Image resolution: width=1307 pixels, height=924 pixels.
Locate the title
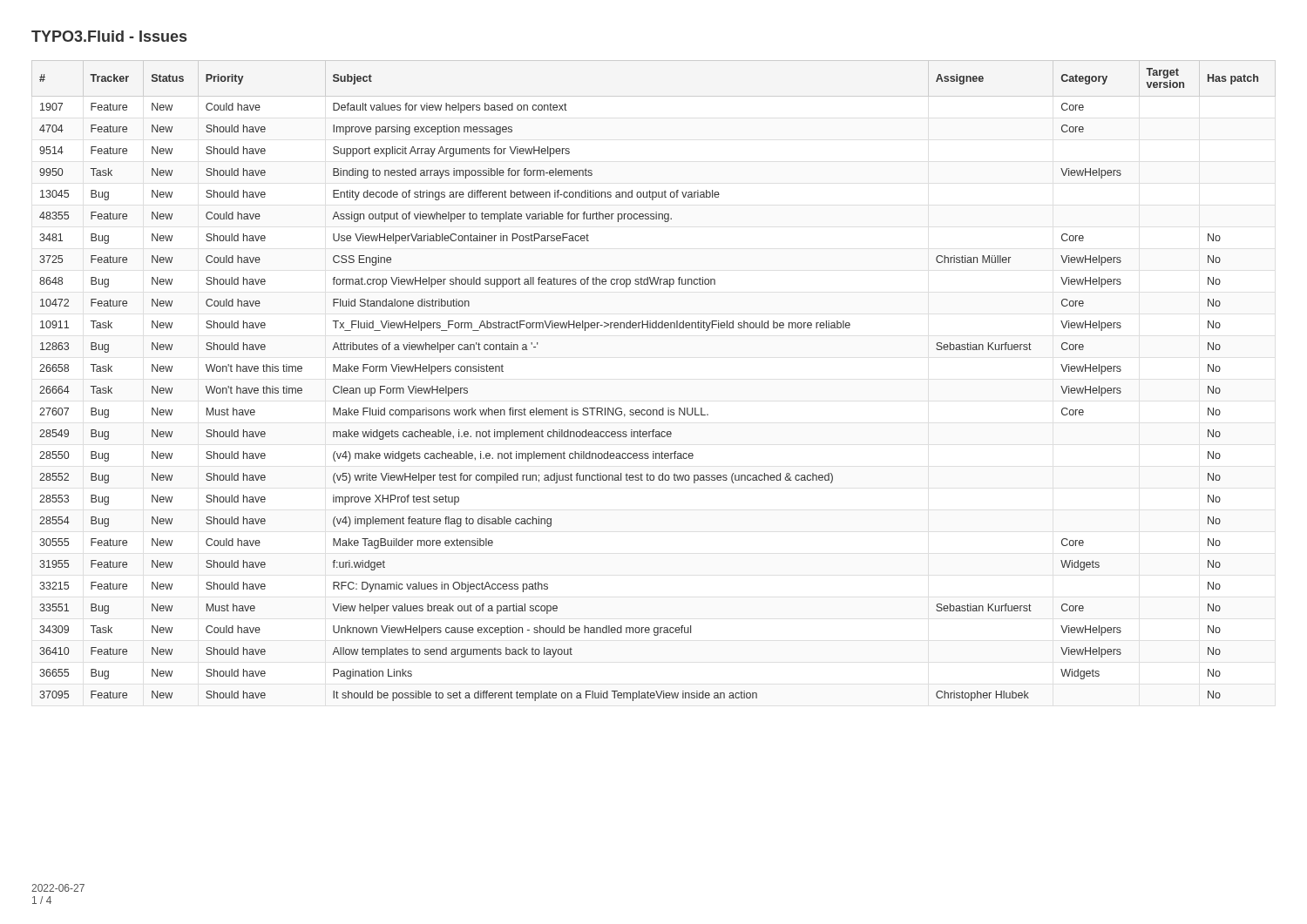(109, 37)
